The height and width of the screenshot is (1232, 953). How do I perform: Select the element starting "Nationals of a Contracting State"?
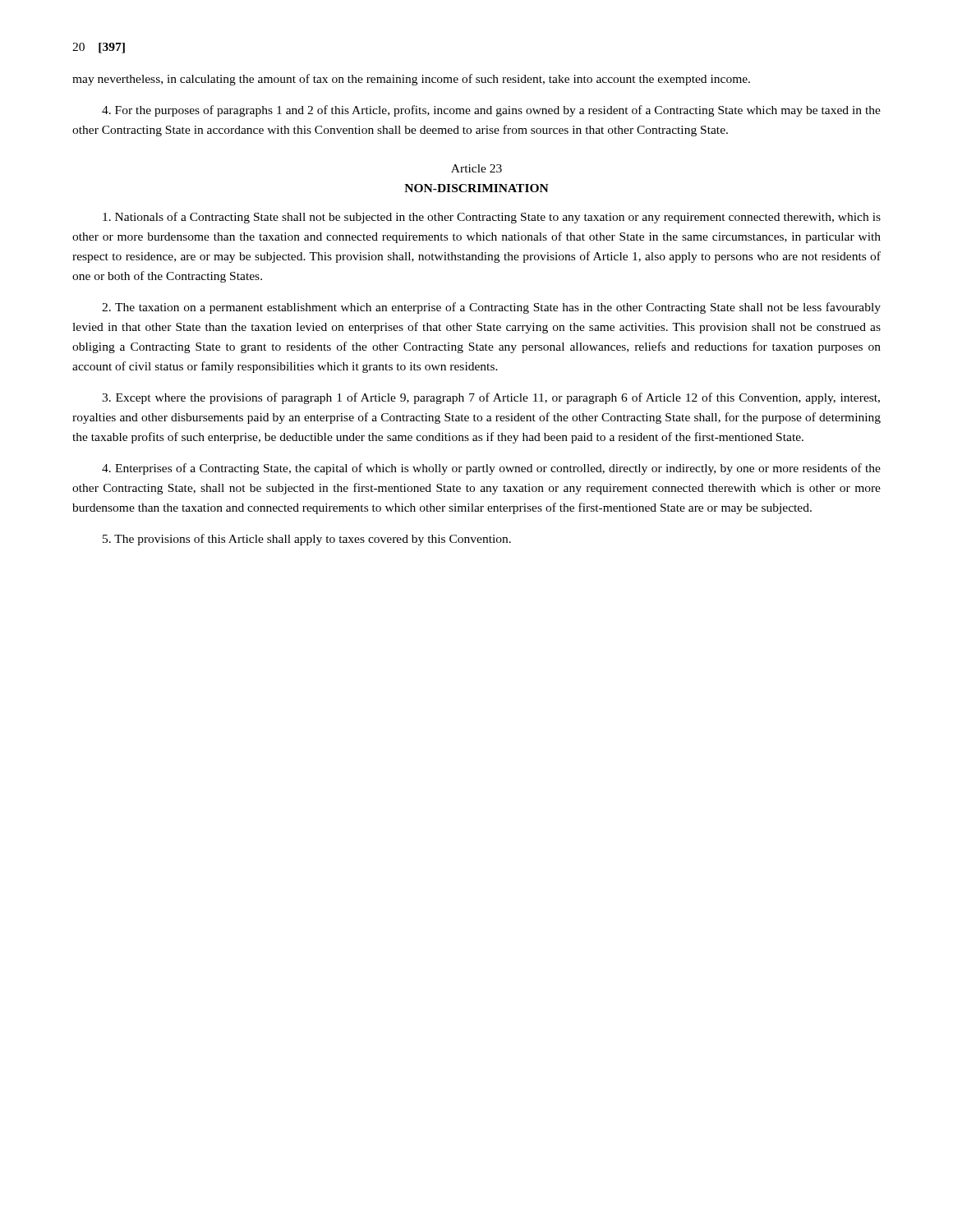point(476,246)
